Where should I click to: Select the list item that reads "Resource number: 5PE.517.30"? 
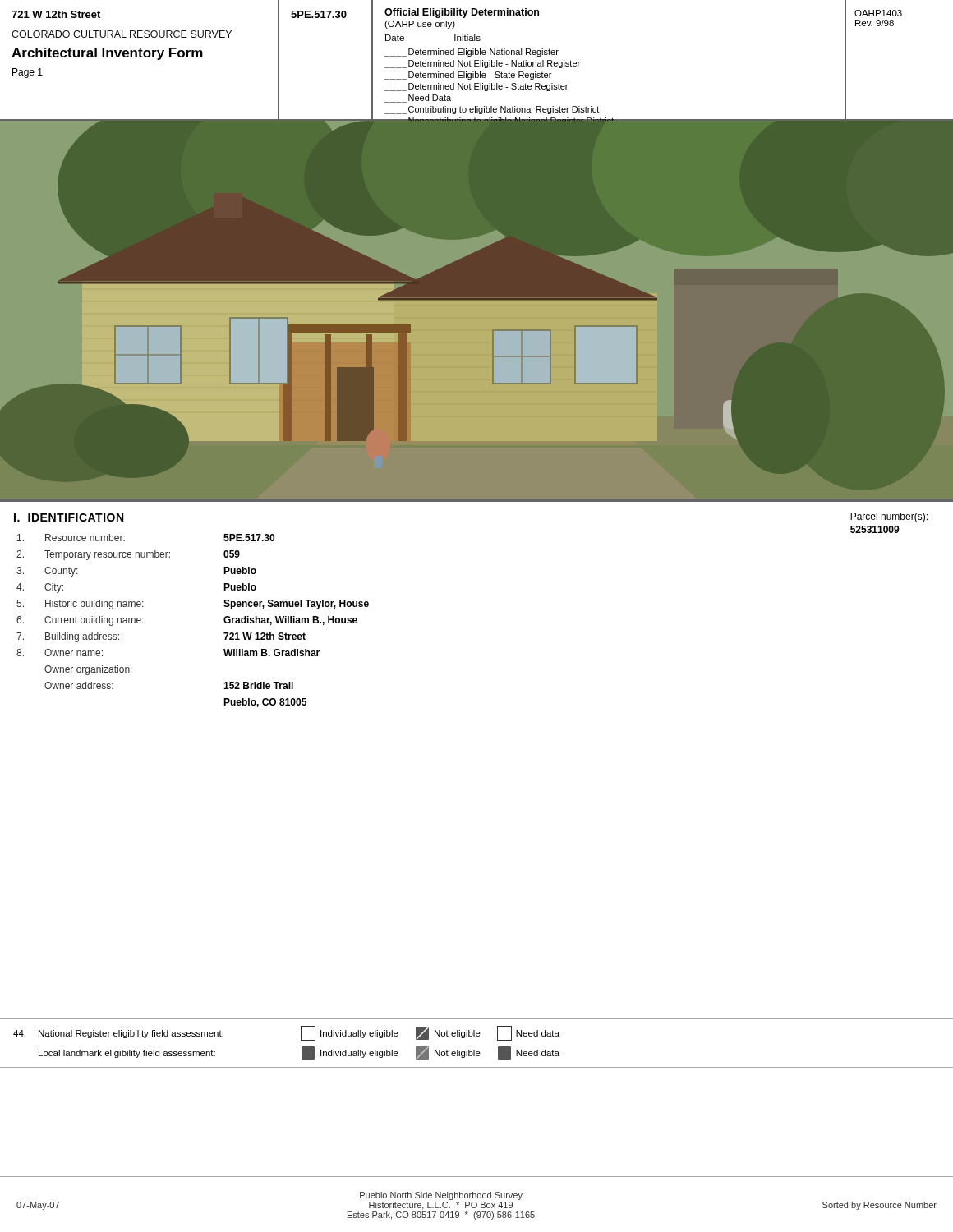click(x=80, y=537)
